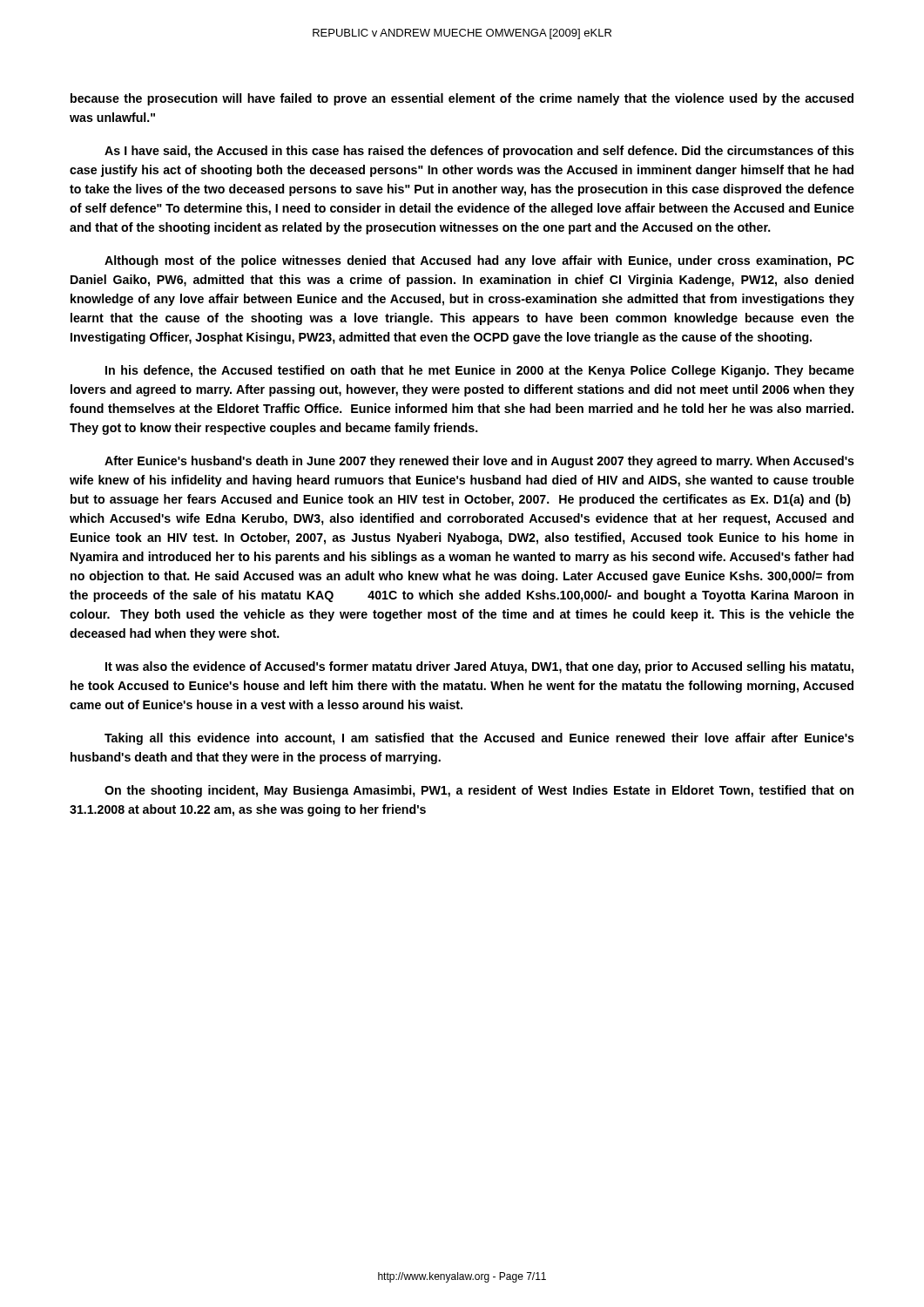Where is the passage that starts "After Eunice's husband's death in June 2007 they"?
The height and width of the screenshot is (1307, 924).
tap(462, 547)
